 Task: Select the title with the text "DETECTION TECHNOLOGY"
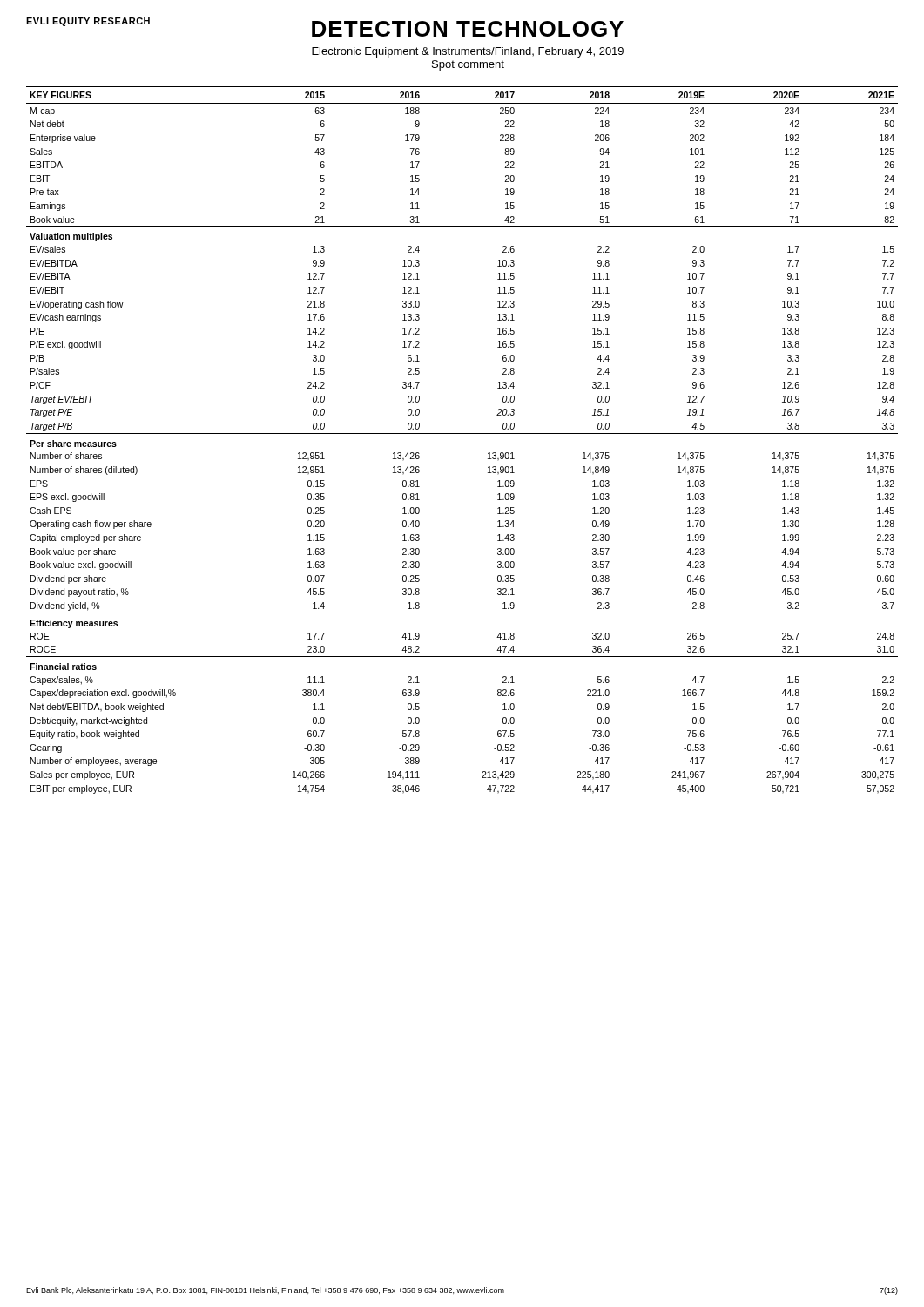pos(468,29)
